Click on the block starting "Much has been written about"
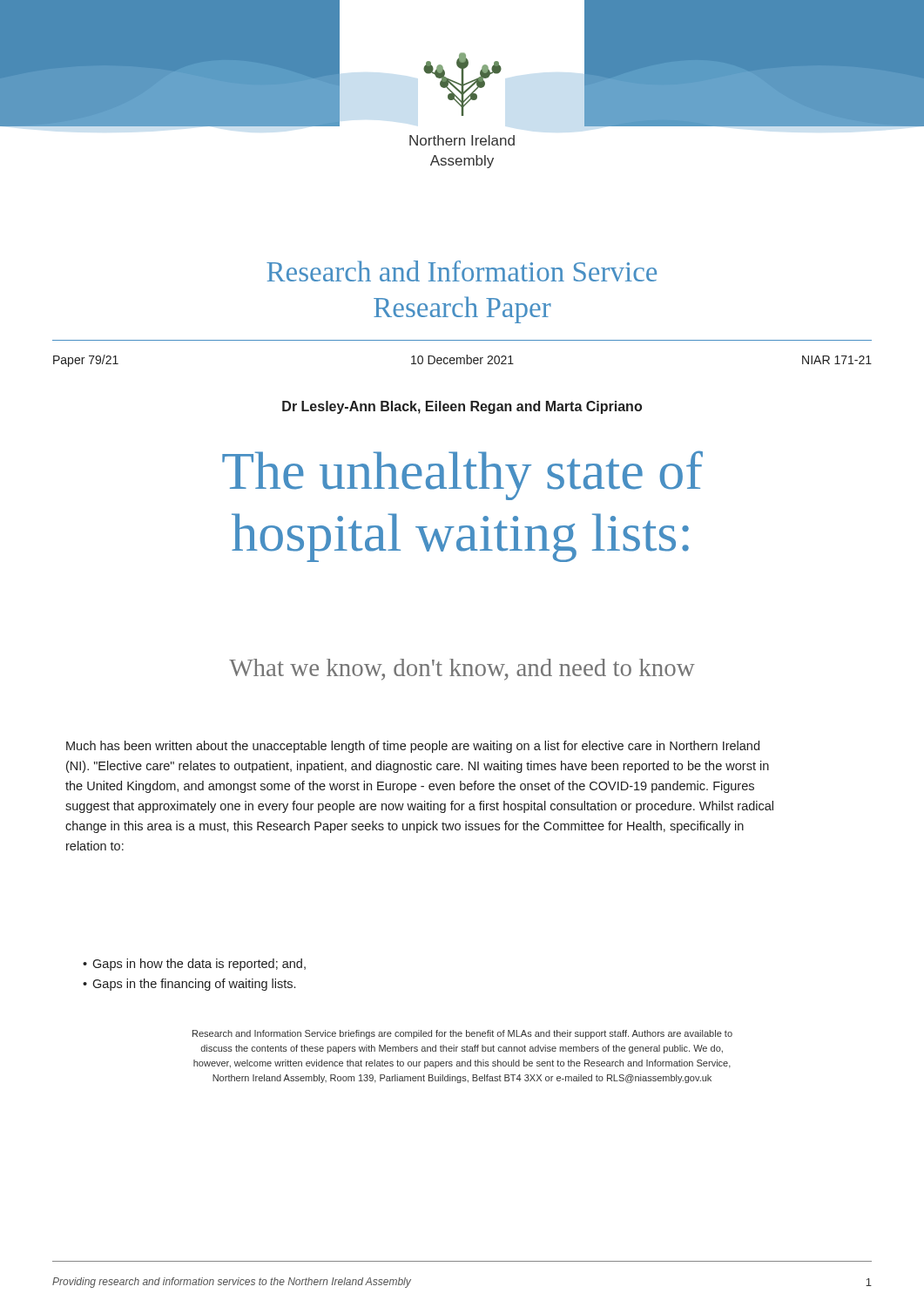Screen dimensions: 1307x924 click(420, 796)
